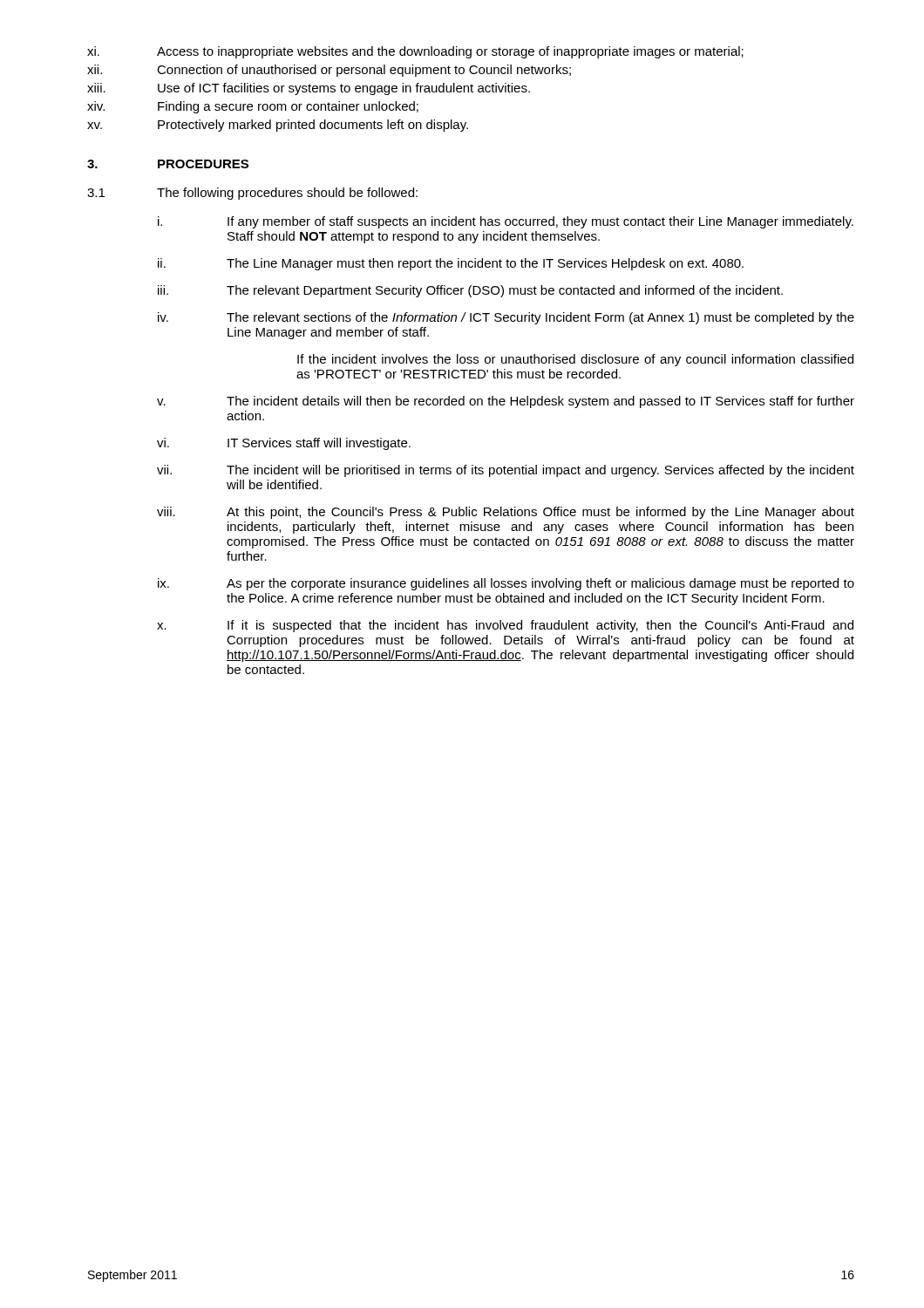Click on the list item that reads "xiv. Finding a secure"
The width and height of the screenshot is (924, 1308).
pos(253,107)
